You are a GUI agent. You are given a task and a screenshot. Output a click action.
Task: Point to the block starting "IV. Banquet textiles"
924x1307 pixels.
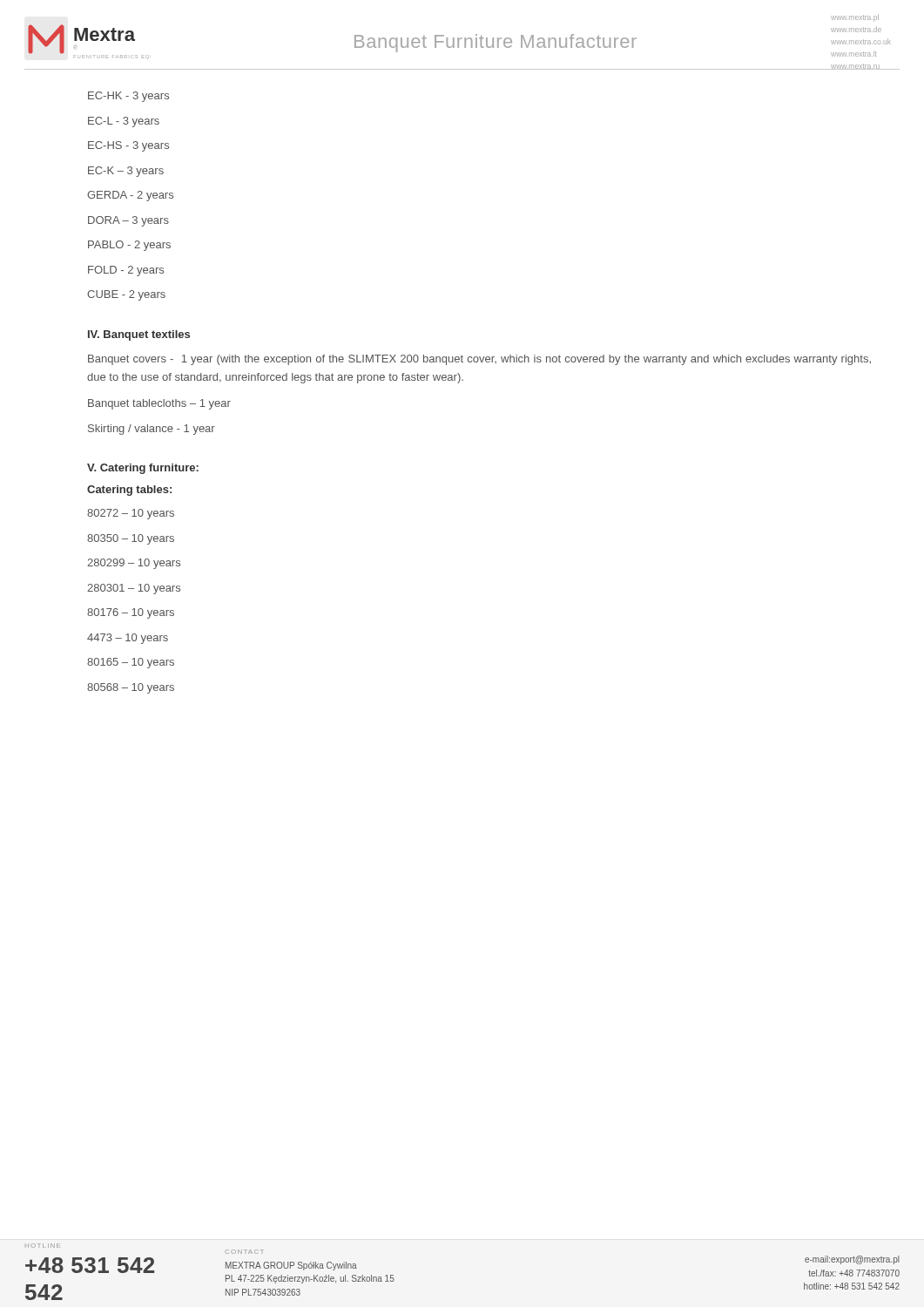[x=139, y=334]
